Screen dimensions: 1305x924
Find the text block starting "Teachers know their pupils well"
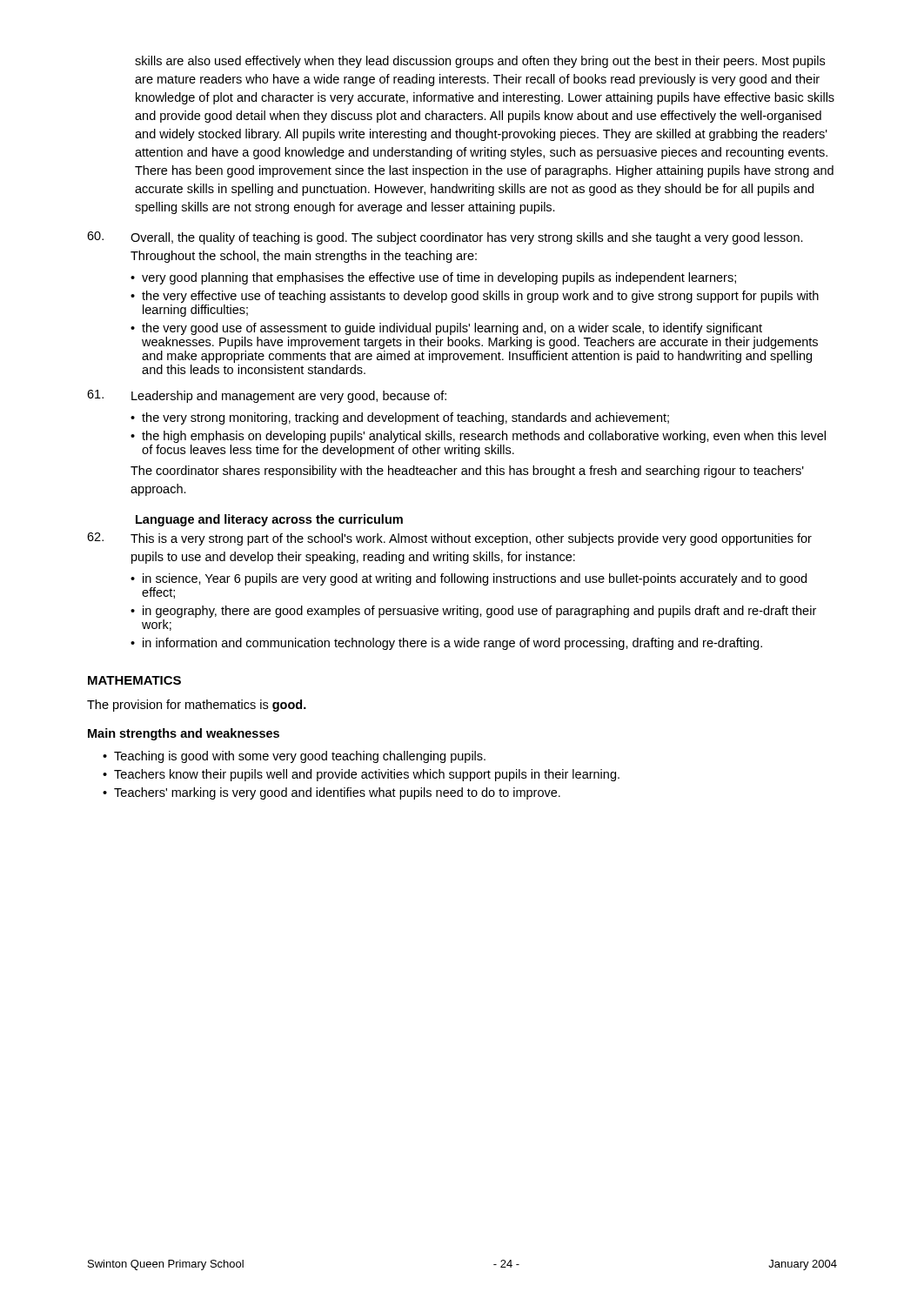tap(367, 775)
